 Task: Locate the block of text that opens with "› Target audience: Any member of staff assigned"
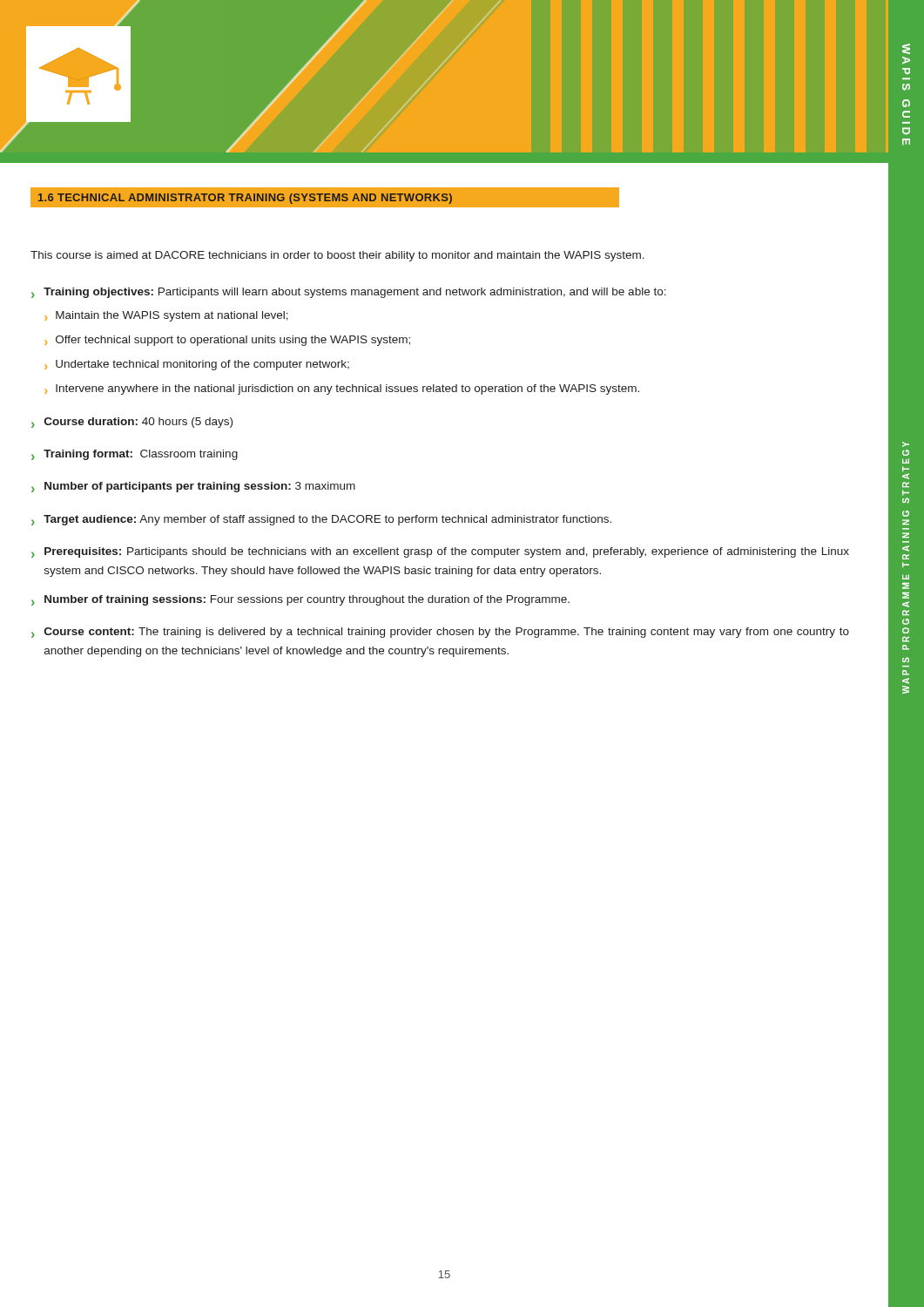(x=322, y=521)
